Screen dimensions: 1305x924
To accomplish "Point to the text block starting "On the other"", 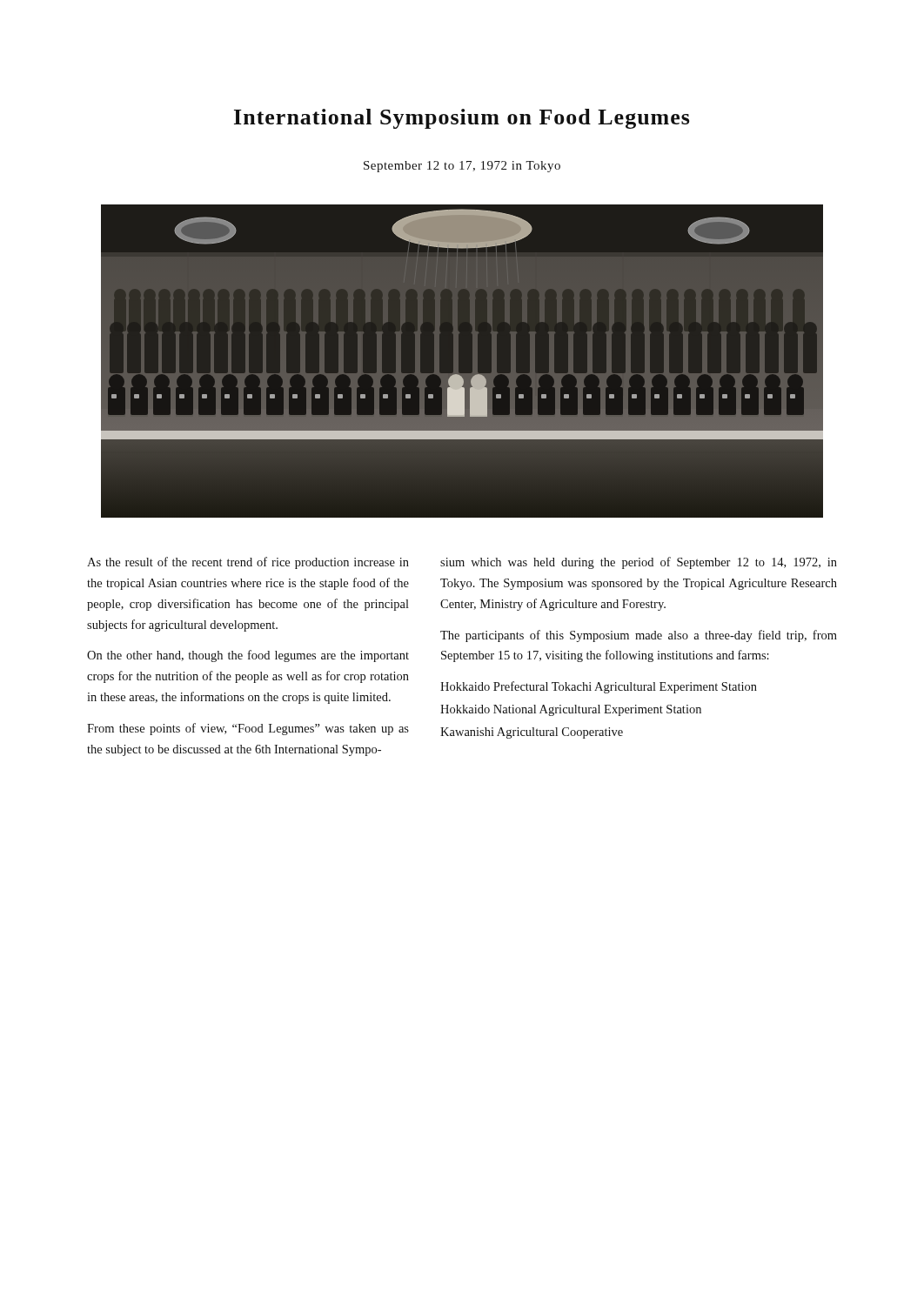I will click(248, 676).
